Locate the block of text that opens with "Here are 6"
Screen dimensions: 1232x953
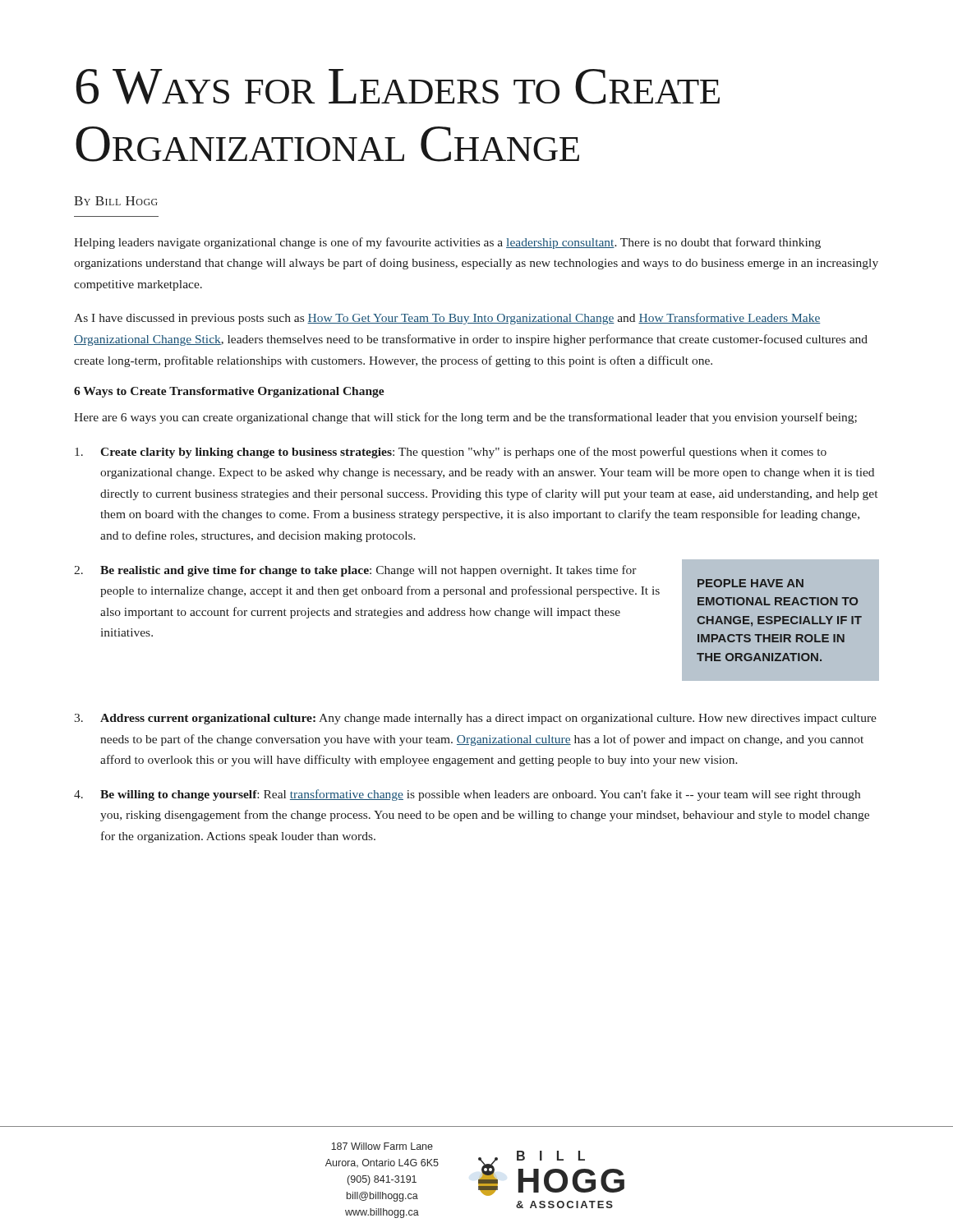(466, 417)
